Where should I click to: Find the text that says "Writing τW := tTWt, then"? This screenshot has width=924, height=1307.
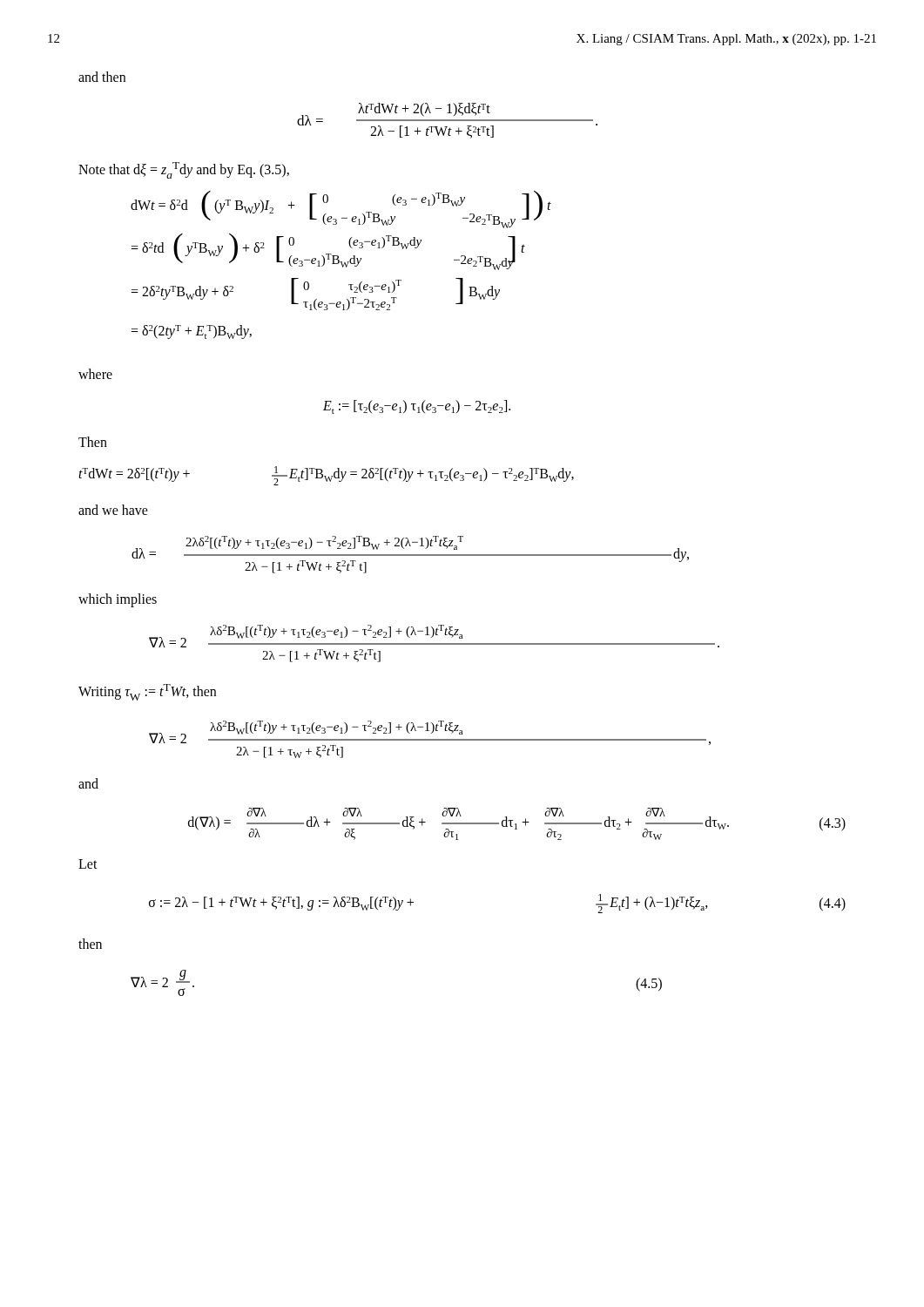(x=148, y=691)
